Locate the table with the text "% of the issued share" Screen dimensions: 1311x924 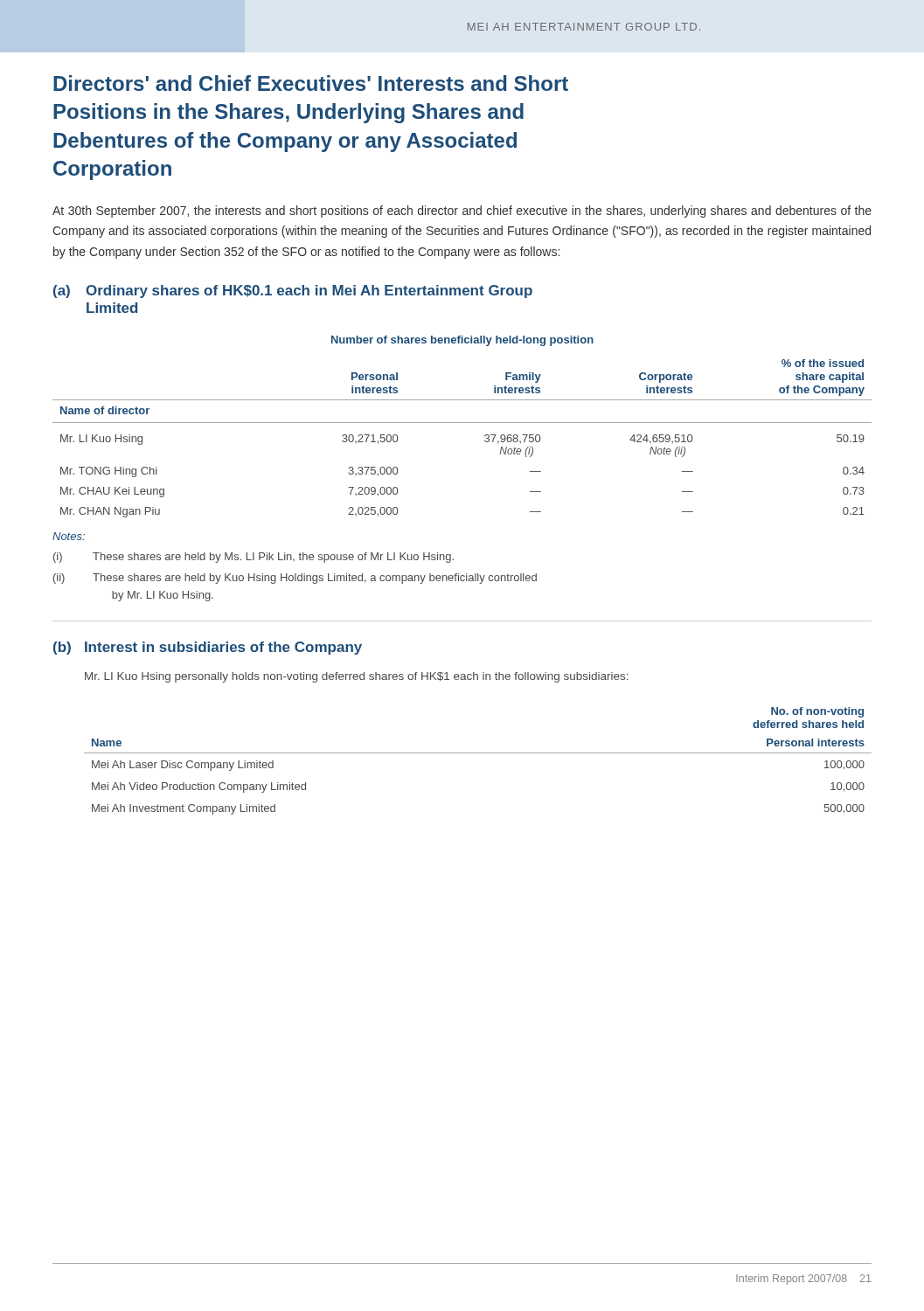tap(462, 437)
